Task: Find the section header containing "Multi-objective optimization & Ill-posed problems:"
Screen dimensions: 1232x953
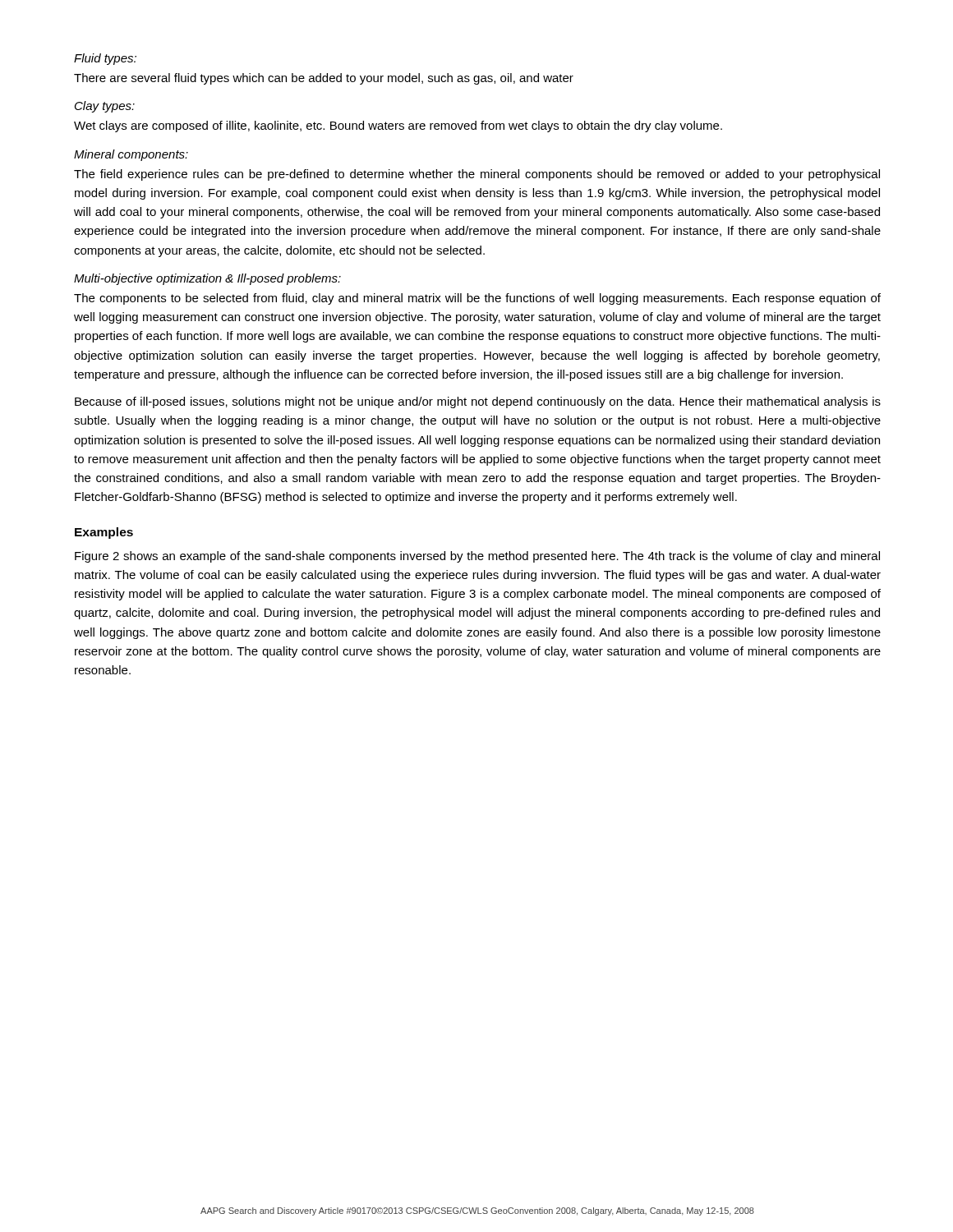Action: pyautogui.click(x=208, y=278)
